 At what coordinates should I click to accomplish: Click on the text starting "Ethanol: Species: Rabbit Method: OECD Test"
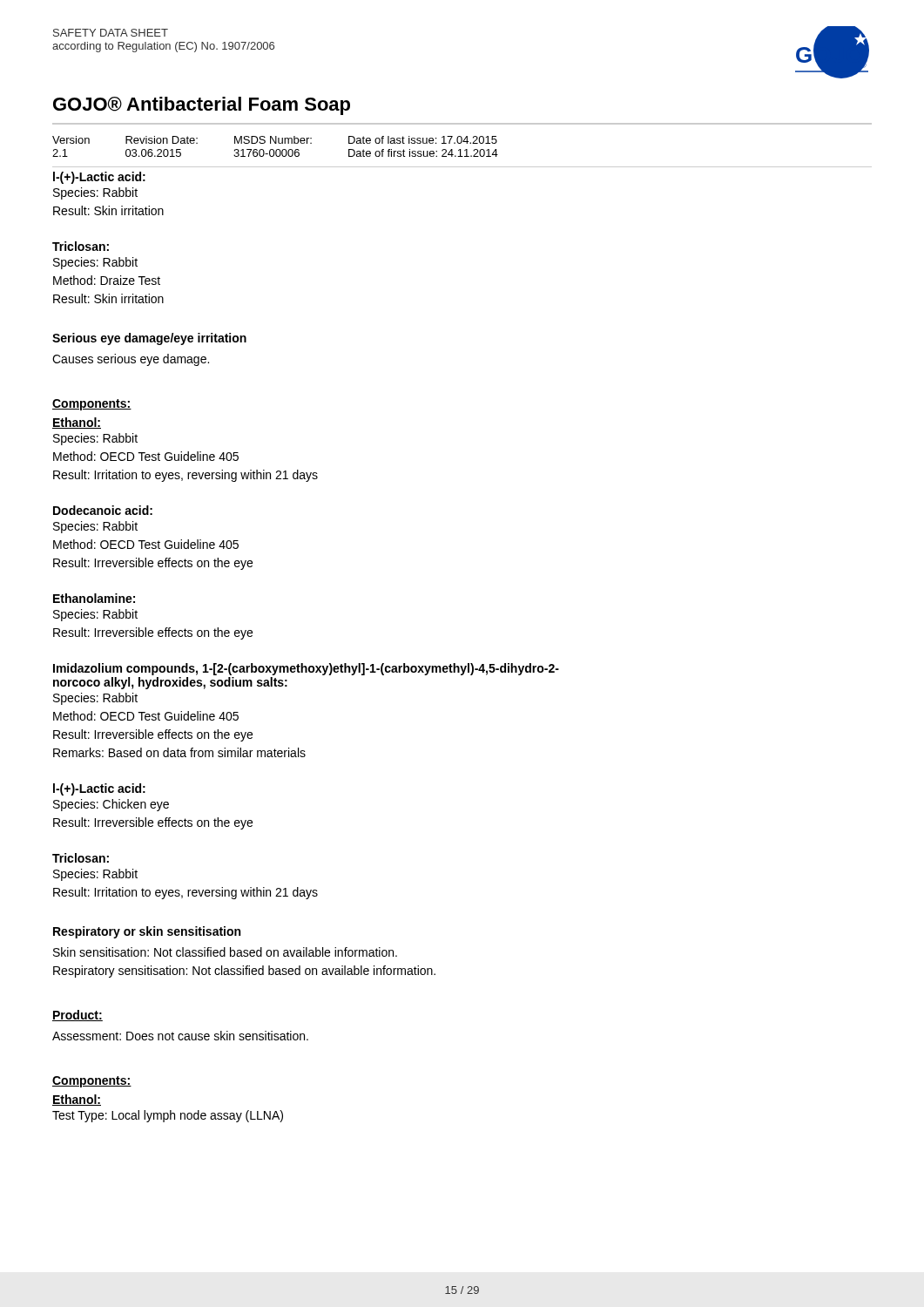point(77,423)
